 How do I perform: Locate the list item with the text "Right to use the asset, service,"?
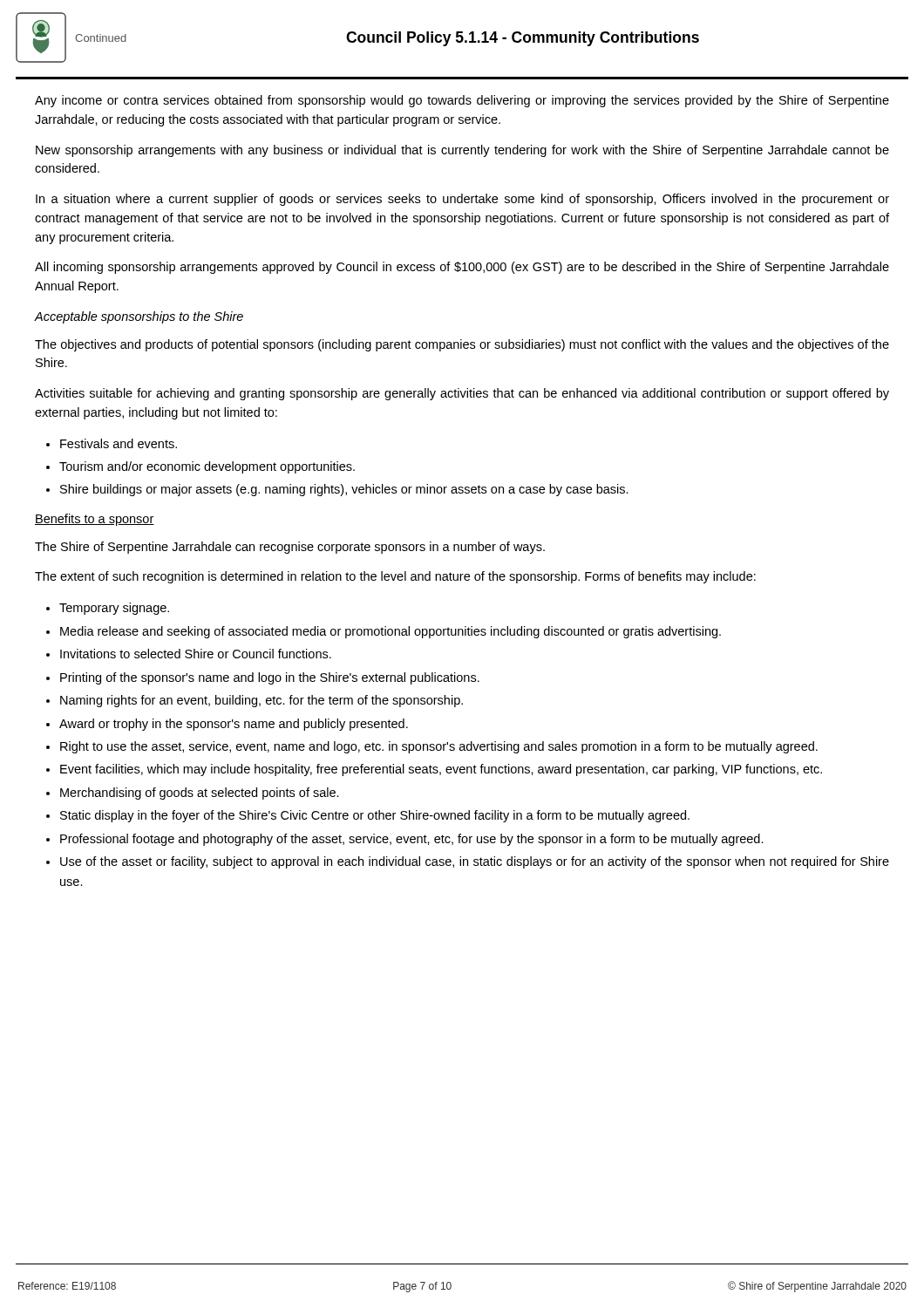pos(439,746)
